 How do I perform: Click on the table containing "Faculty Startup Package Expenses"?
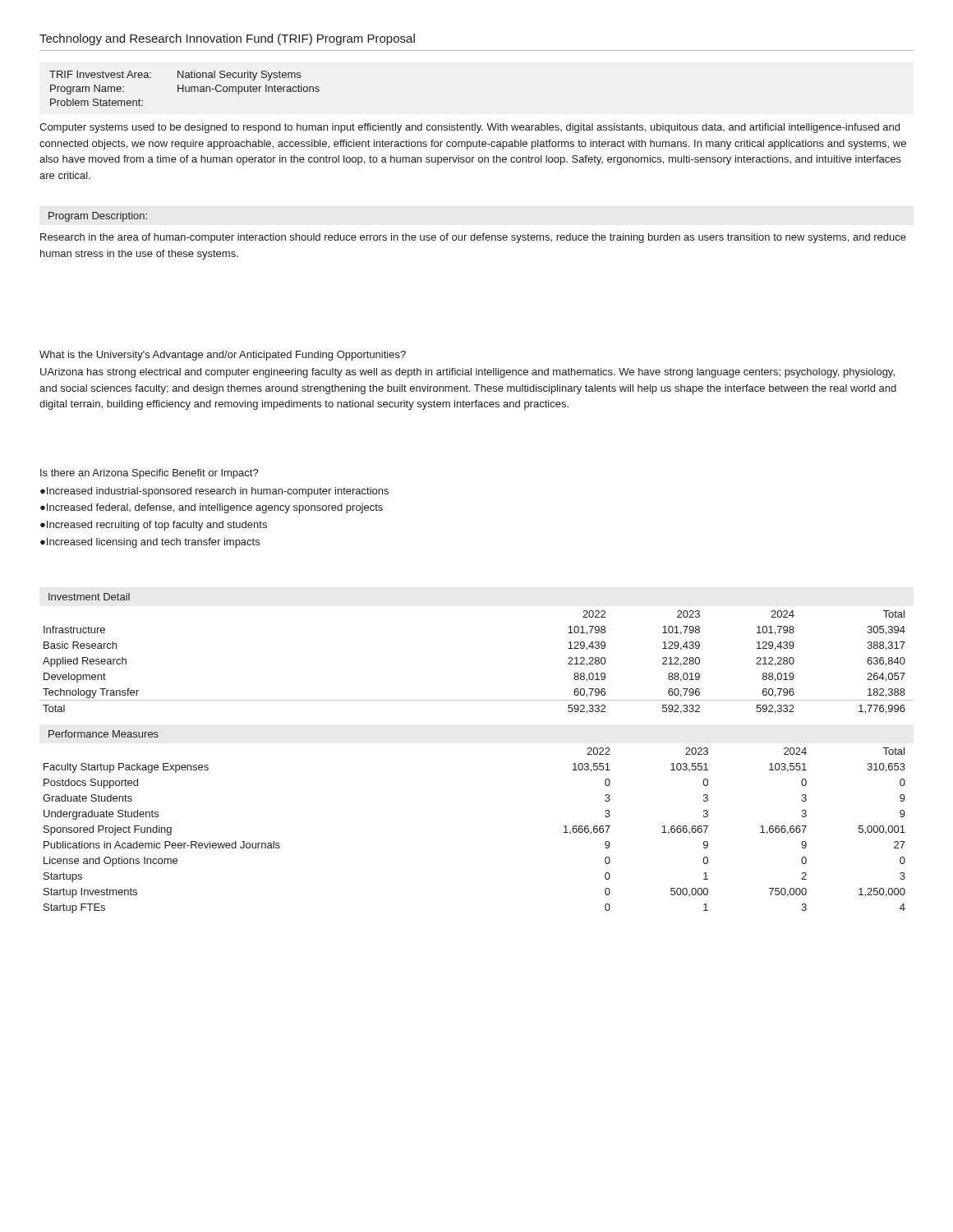[x=476, y=829]
